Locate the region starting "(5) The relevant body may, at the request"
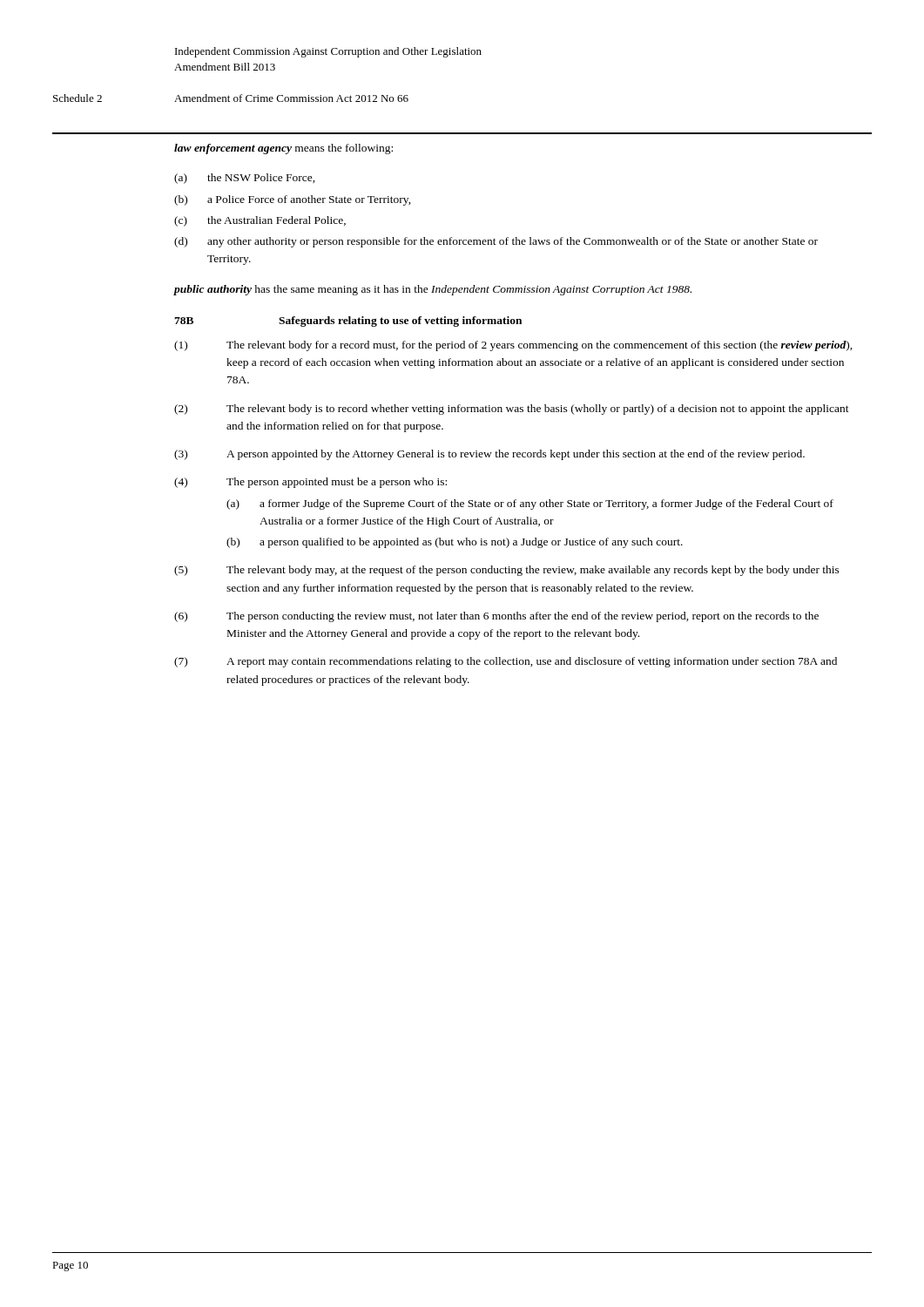This screenshot has width=924, height=1307. point(514,579)
